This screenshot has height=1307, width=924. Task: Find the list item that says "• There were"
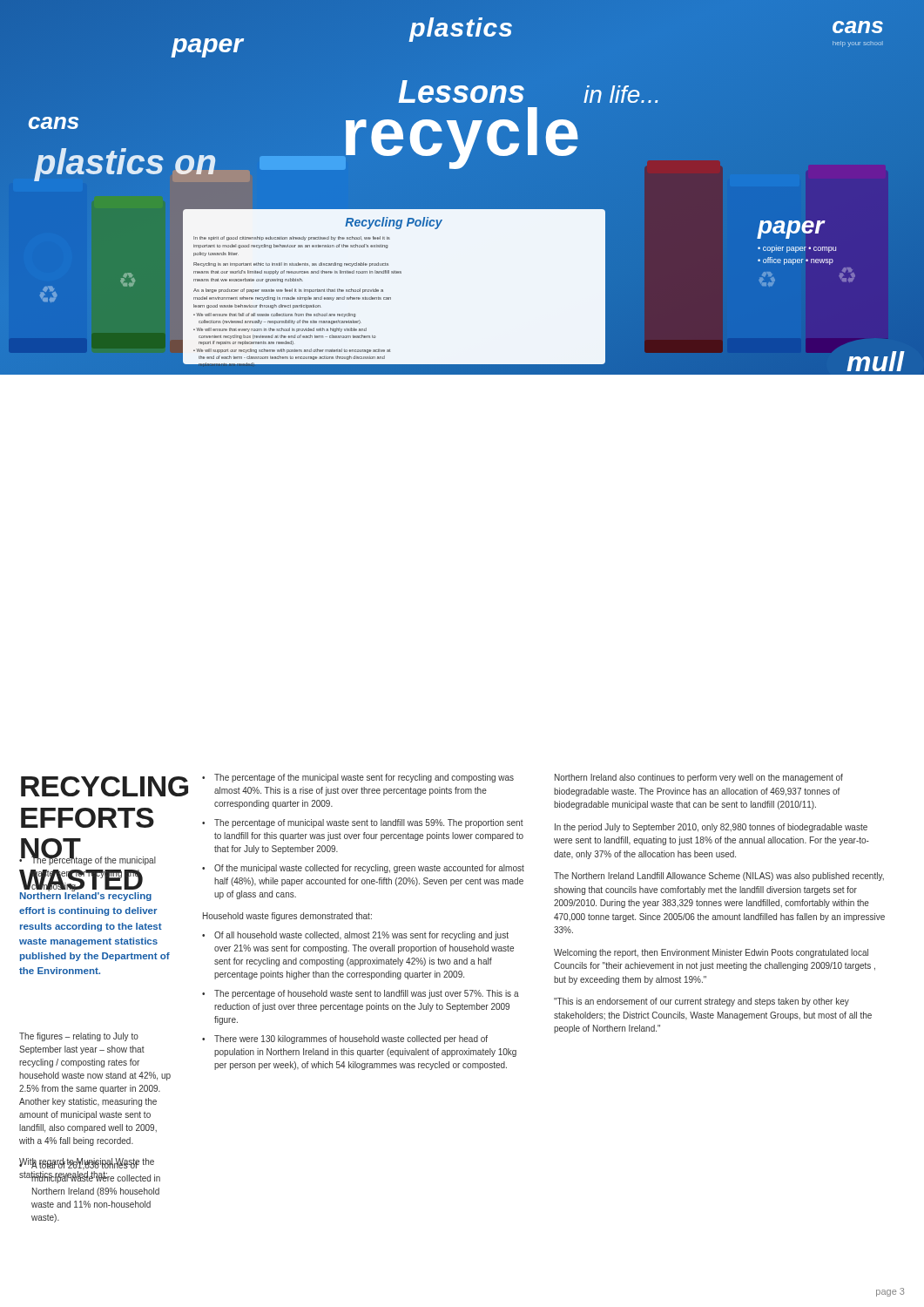[x=364, y=1052]
